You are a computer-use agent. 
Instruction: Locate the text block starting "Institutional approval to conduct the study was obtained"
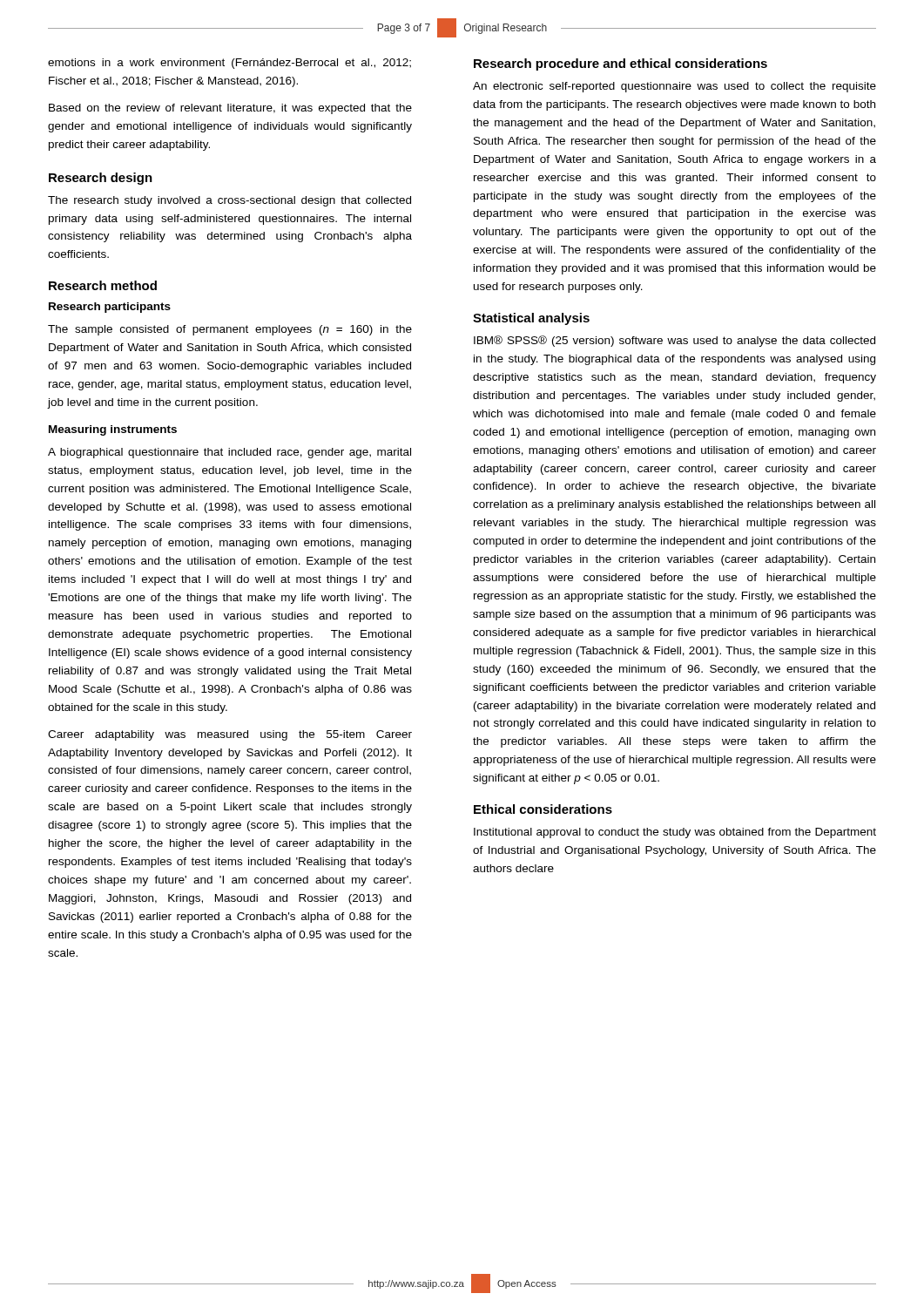[675, 851]
